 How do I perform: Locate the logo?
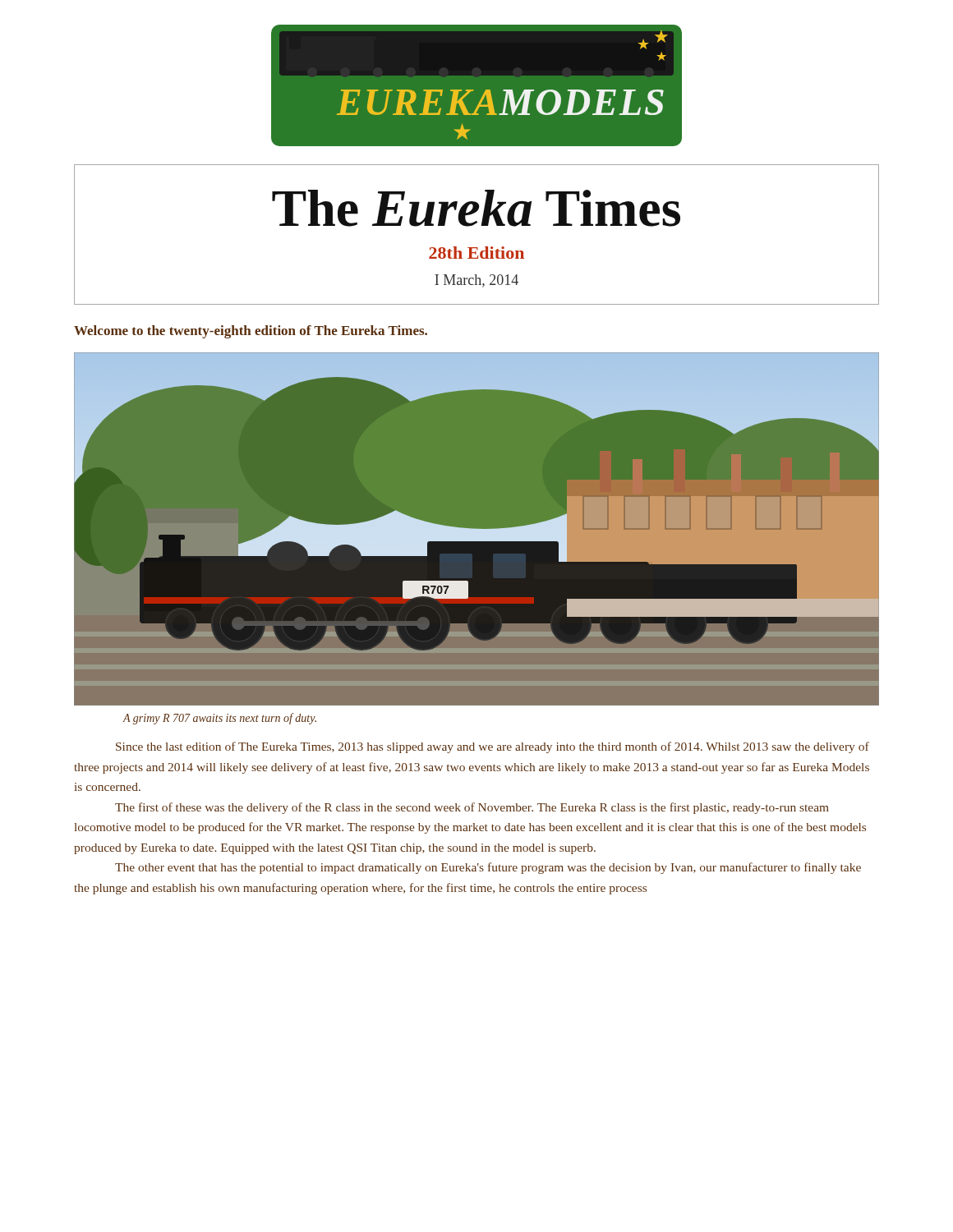coord(476,87)
